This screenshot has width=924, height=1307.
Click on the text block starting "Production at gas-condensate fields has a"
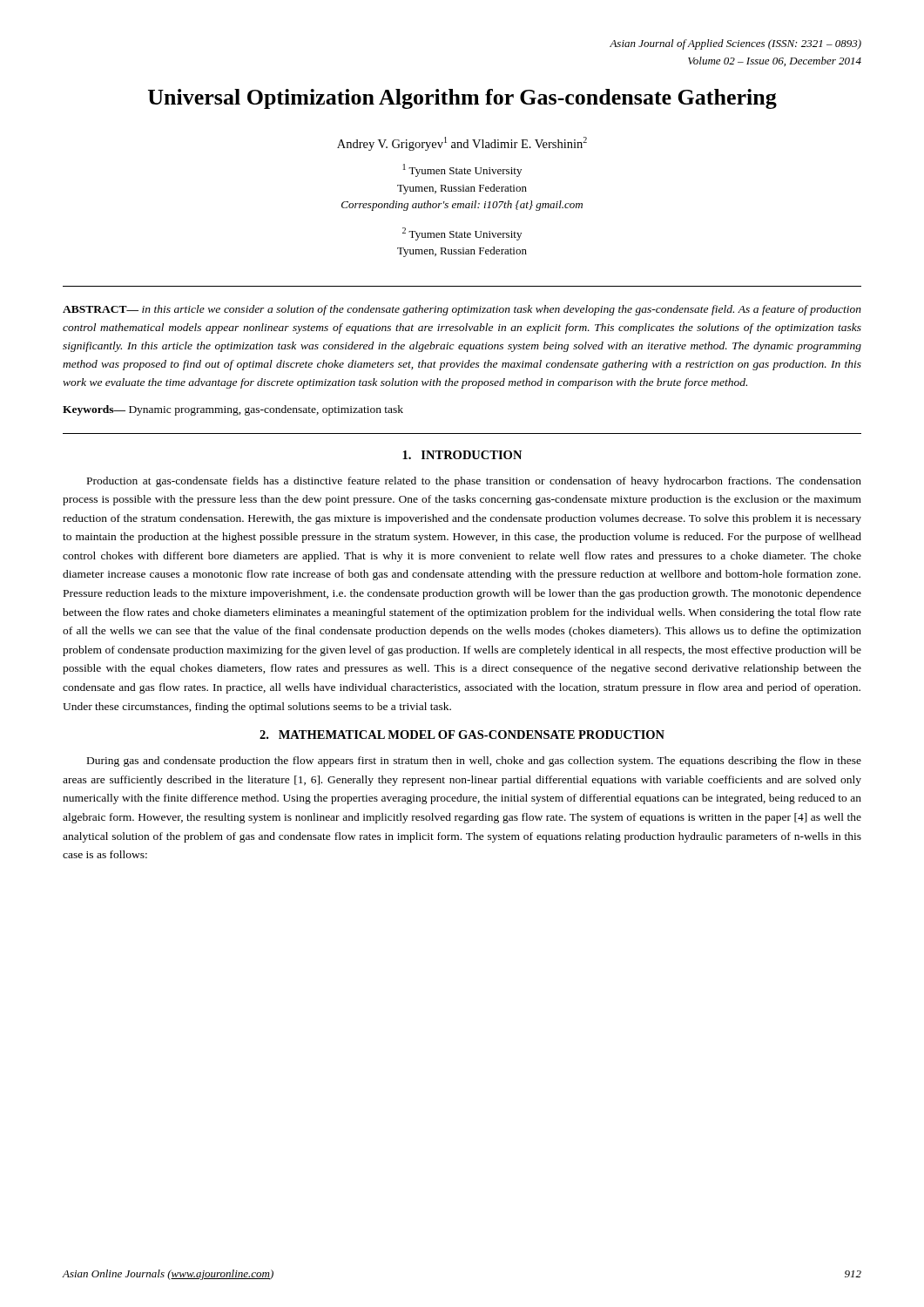(x=462, y=593)
